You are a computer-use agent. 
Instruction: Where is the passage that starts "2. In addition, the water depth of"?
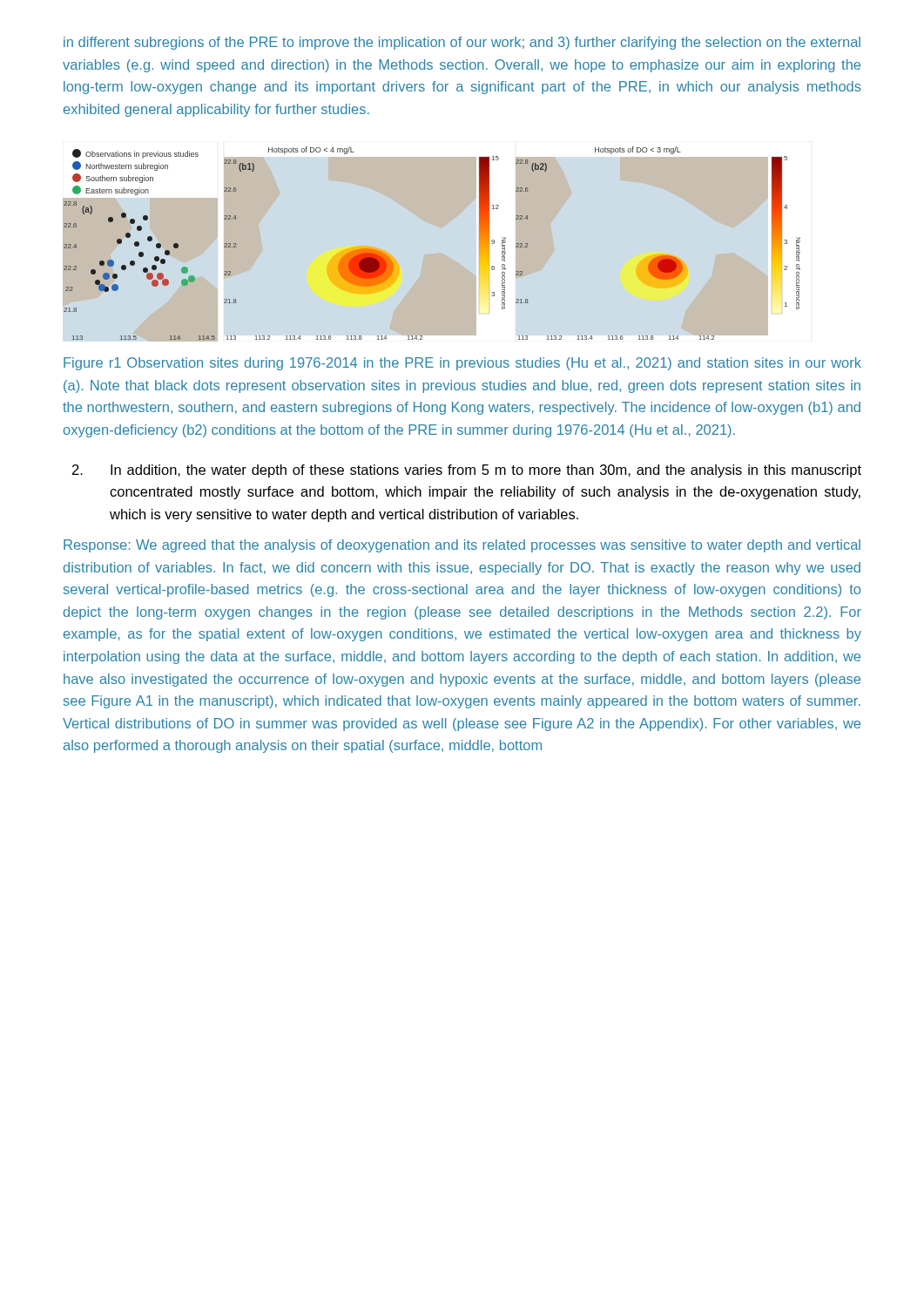(x=462, y=492)
